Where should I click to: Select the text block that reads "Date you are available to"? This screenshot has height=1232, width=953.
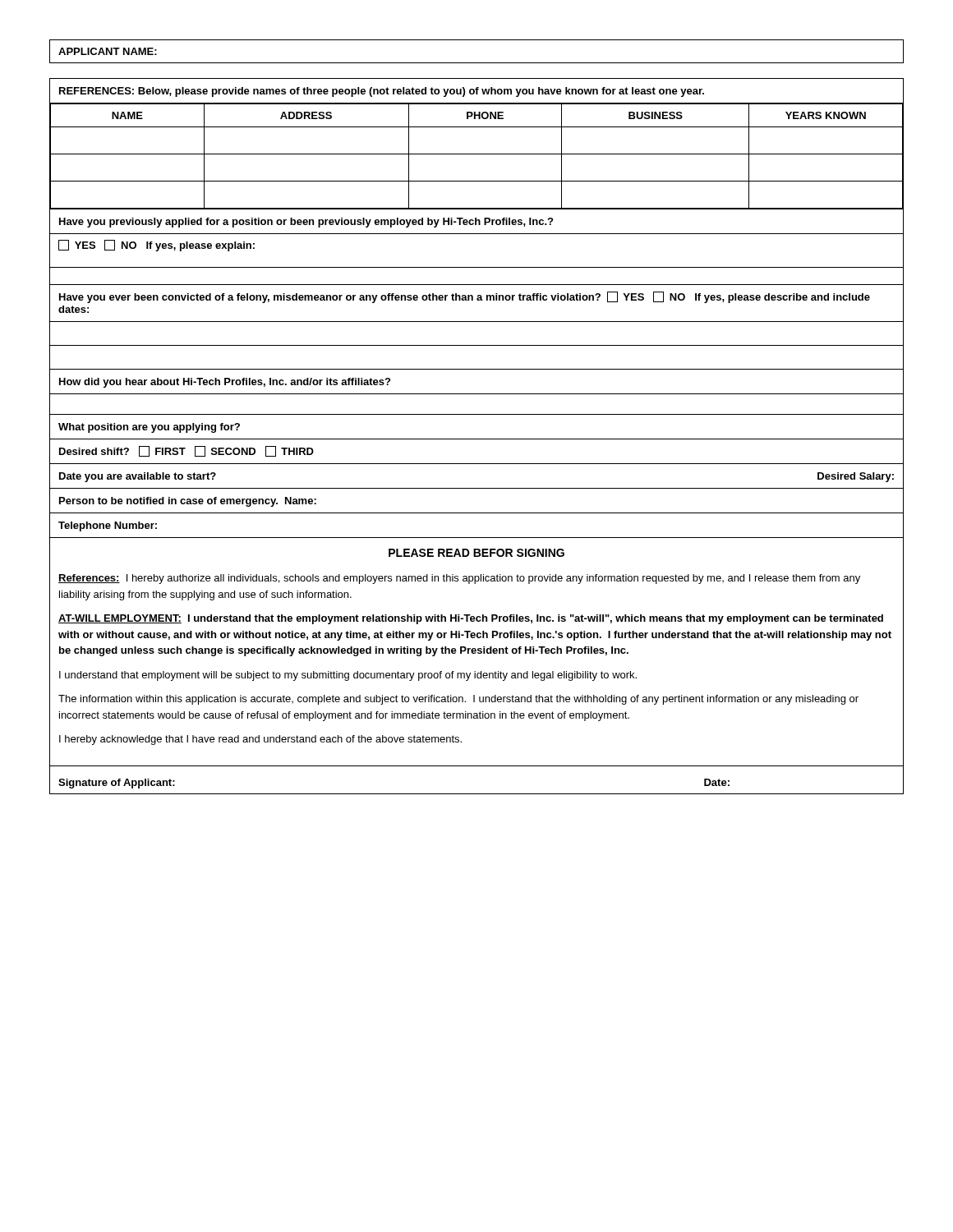[476, 476]
